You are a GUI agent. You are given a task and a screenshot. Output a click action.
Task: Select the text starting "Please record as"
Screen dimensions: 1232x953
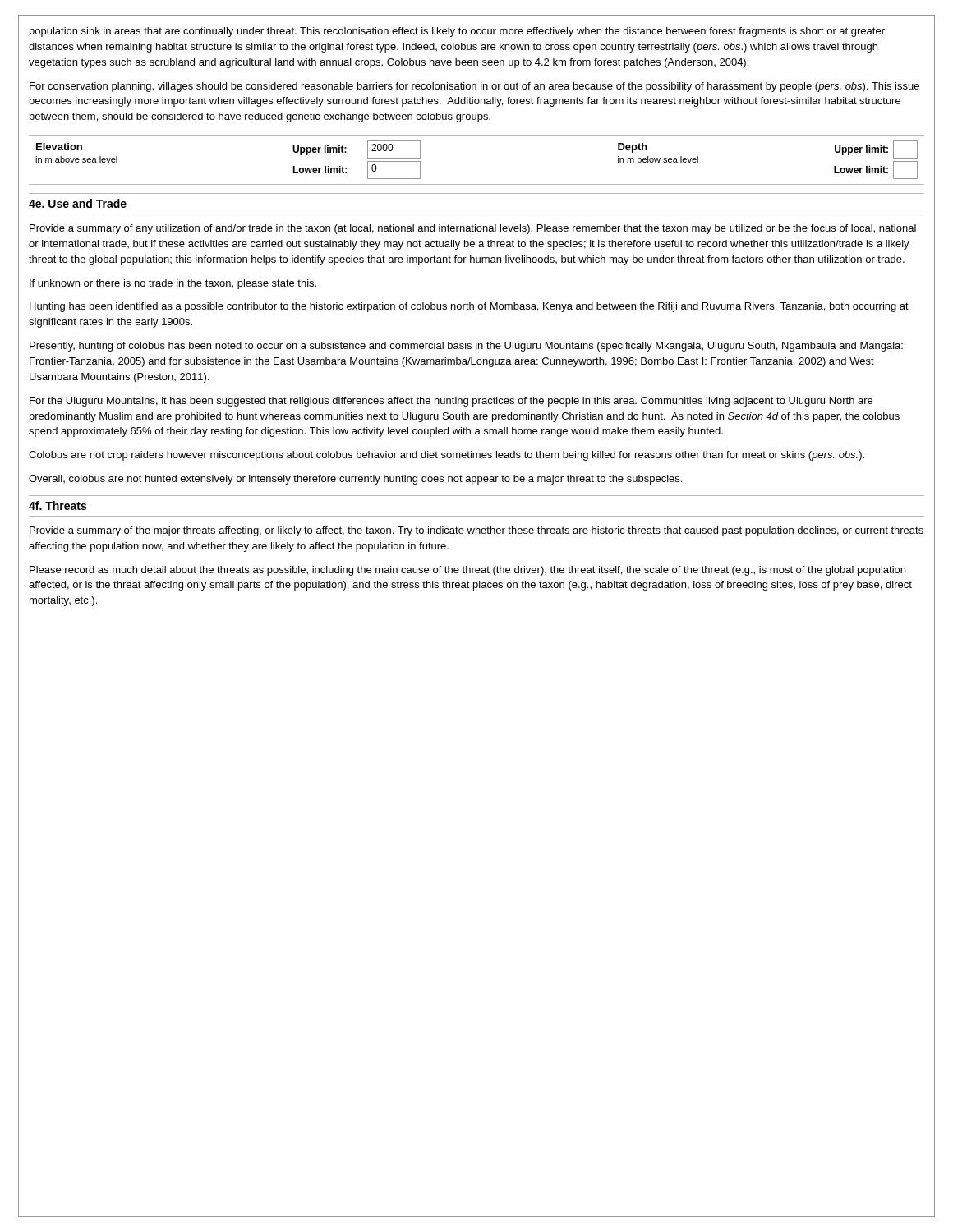tap(470, 585)
